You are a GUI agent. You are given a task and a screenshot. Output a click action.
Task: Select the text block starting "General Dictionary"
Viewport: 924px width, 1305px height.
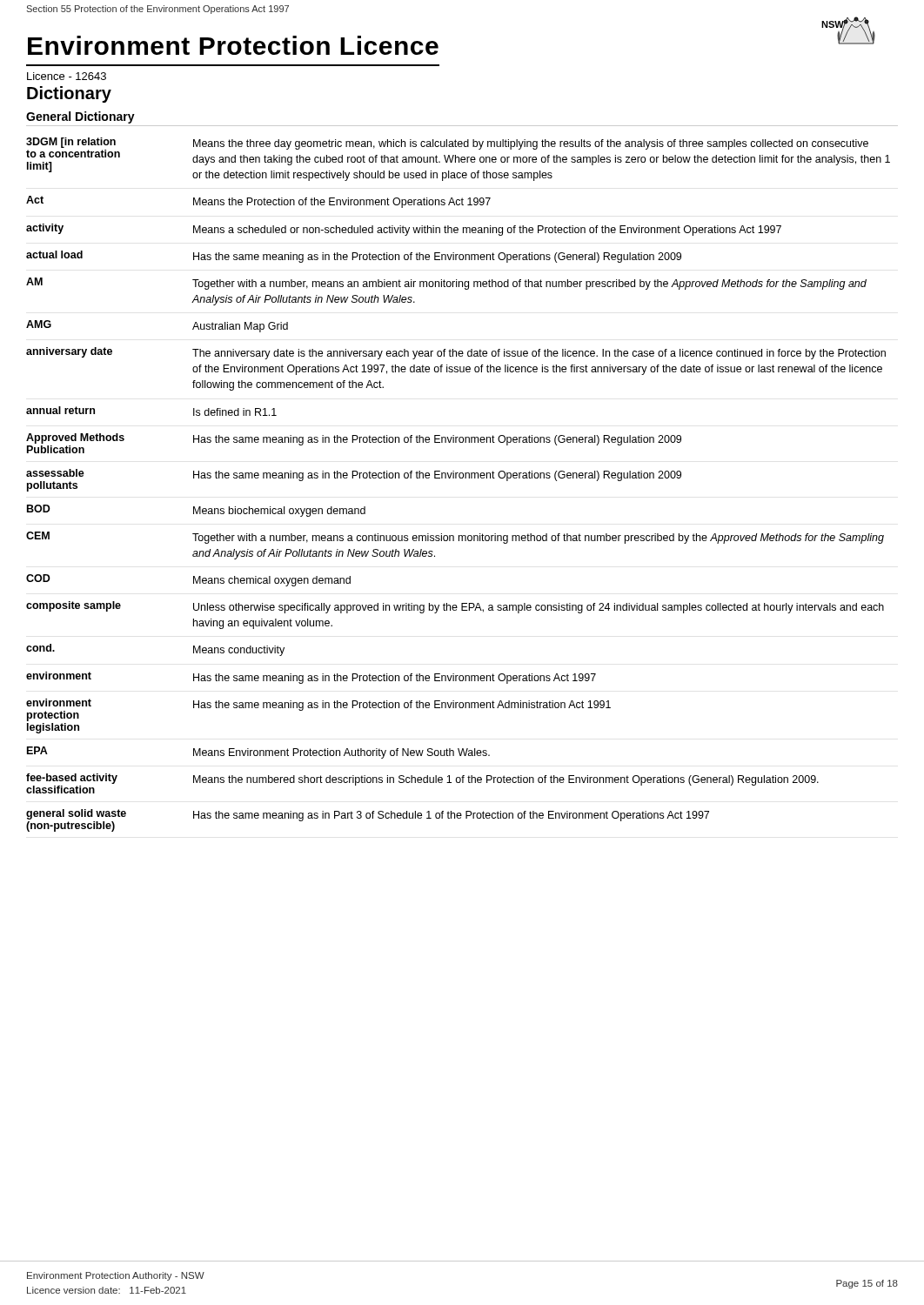[x=80, y=117]
